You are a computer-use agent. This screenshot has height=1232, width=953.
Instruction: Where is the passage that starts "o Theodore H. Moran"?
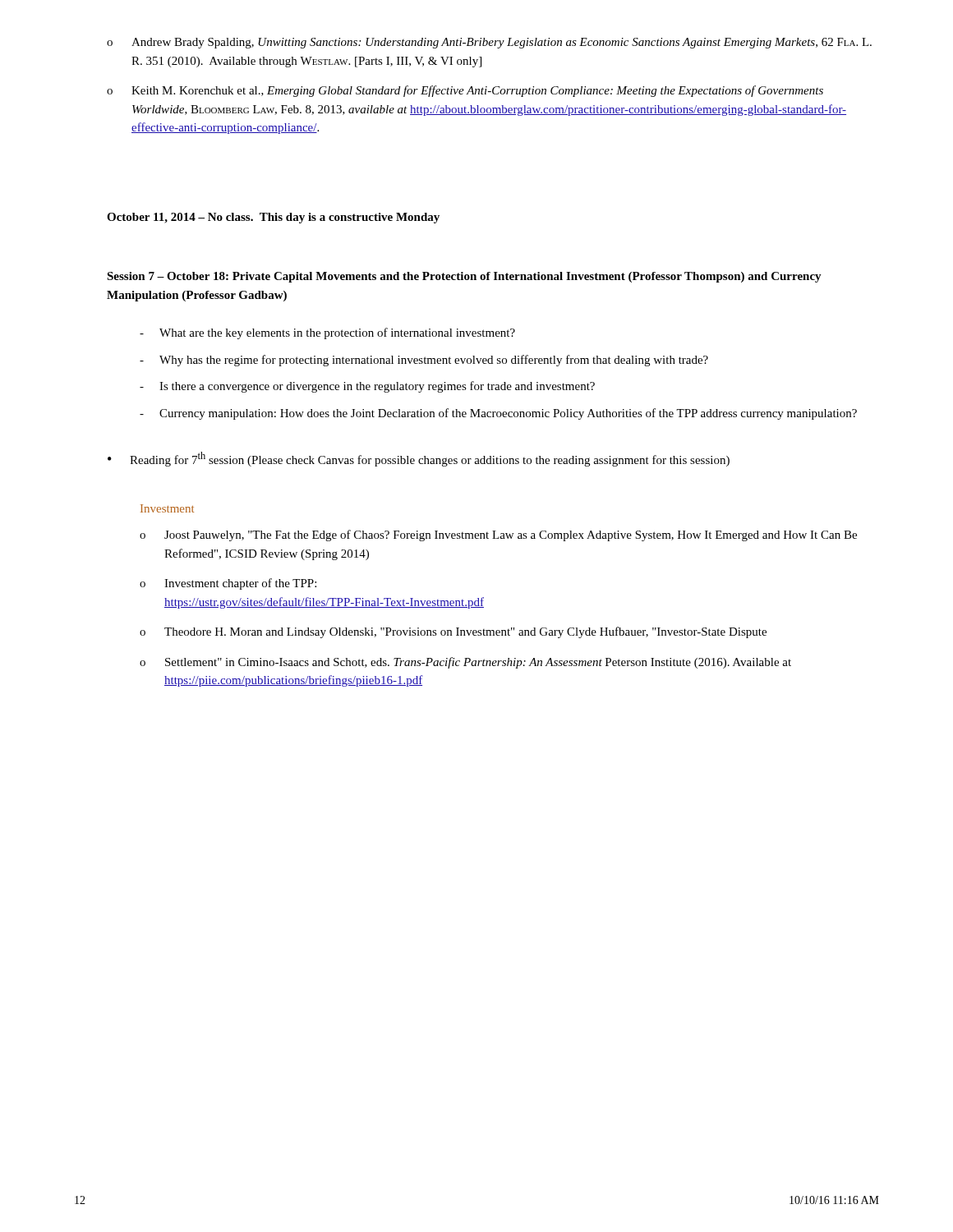[509, 632]
